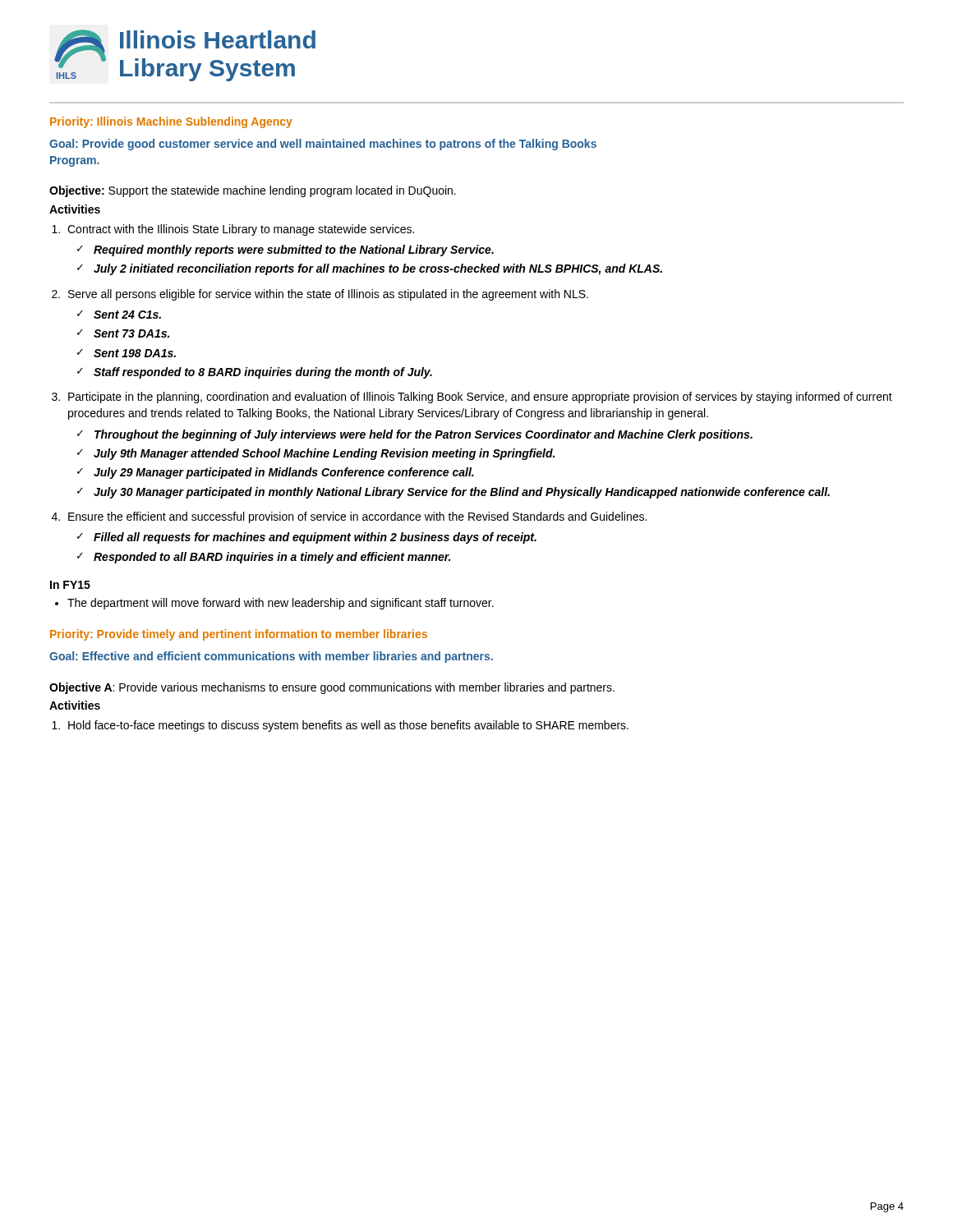This screenshot has height=1232, width=953.
Task: Locate the block of text that opens with "July 9th Manager attended School"
Action: coord(325,453)
